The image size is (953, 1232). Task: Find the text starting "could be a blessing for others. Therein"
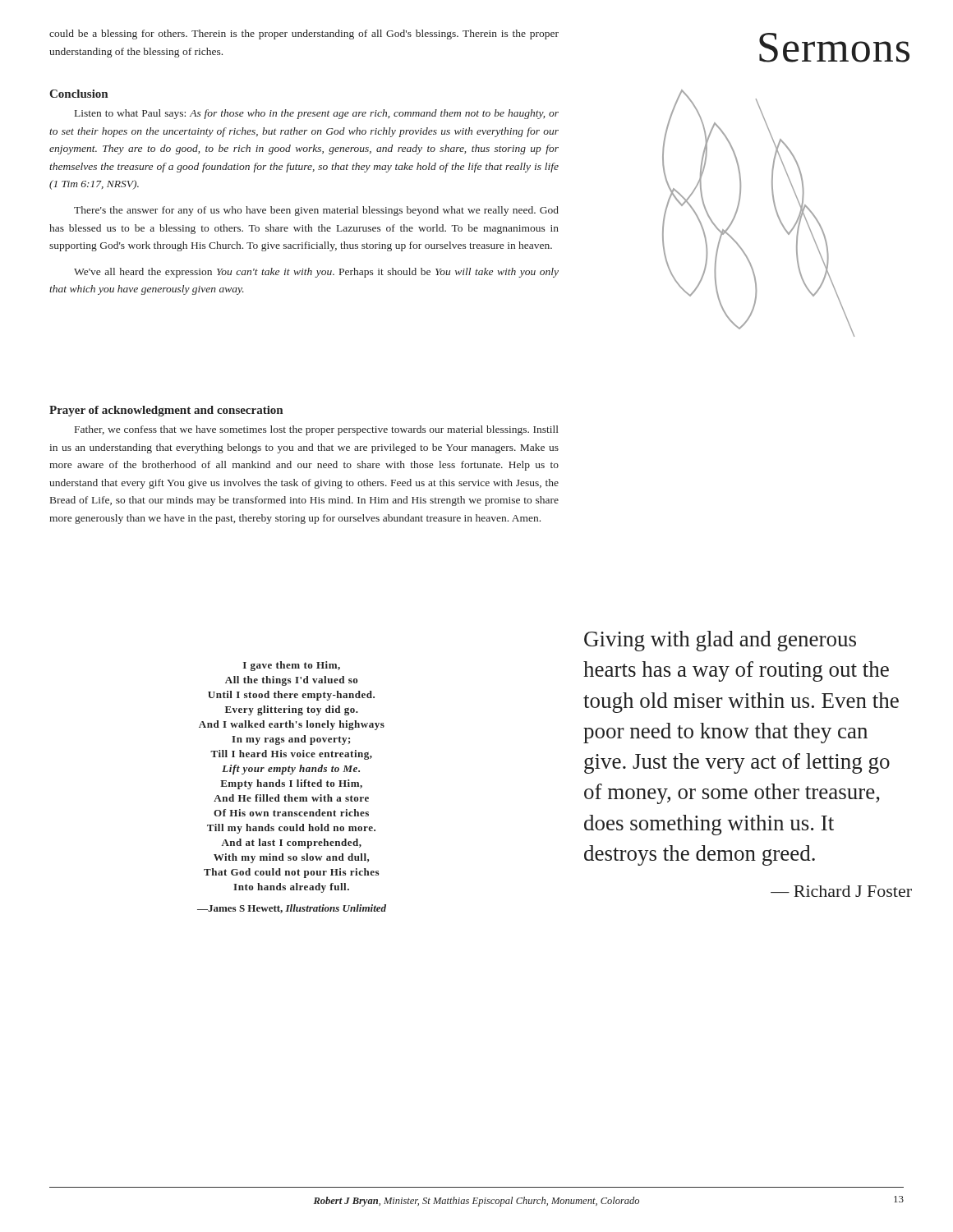coord(304,42)
